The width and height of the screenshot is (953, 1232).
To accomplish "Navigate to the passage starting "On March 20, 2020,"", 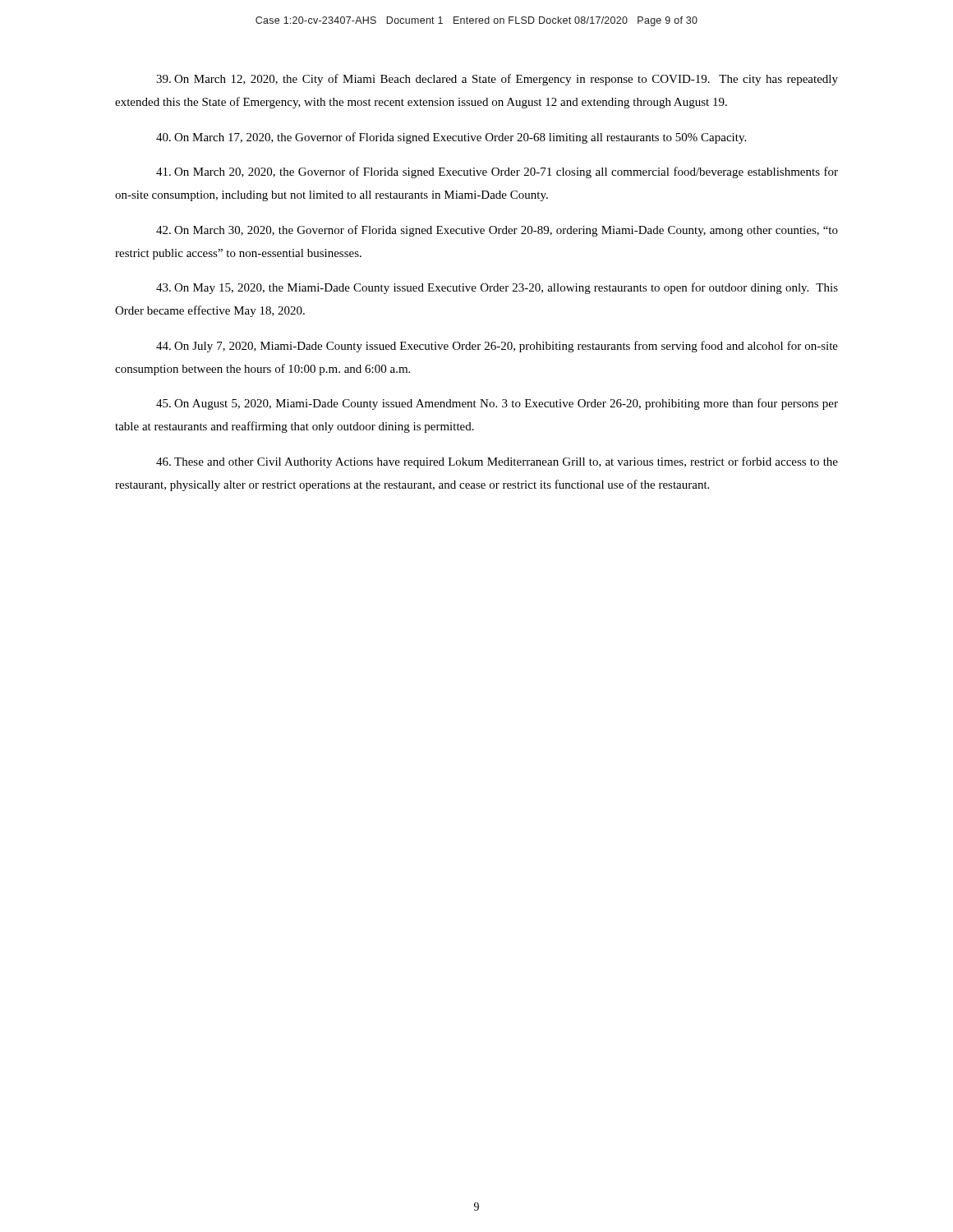I will (476, 184).
